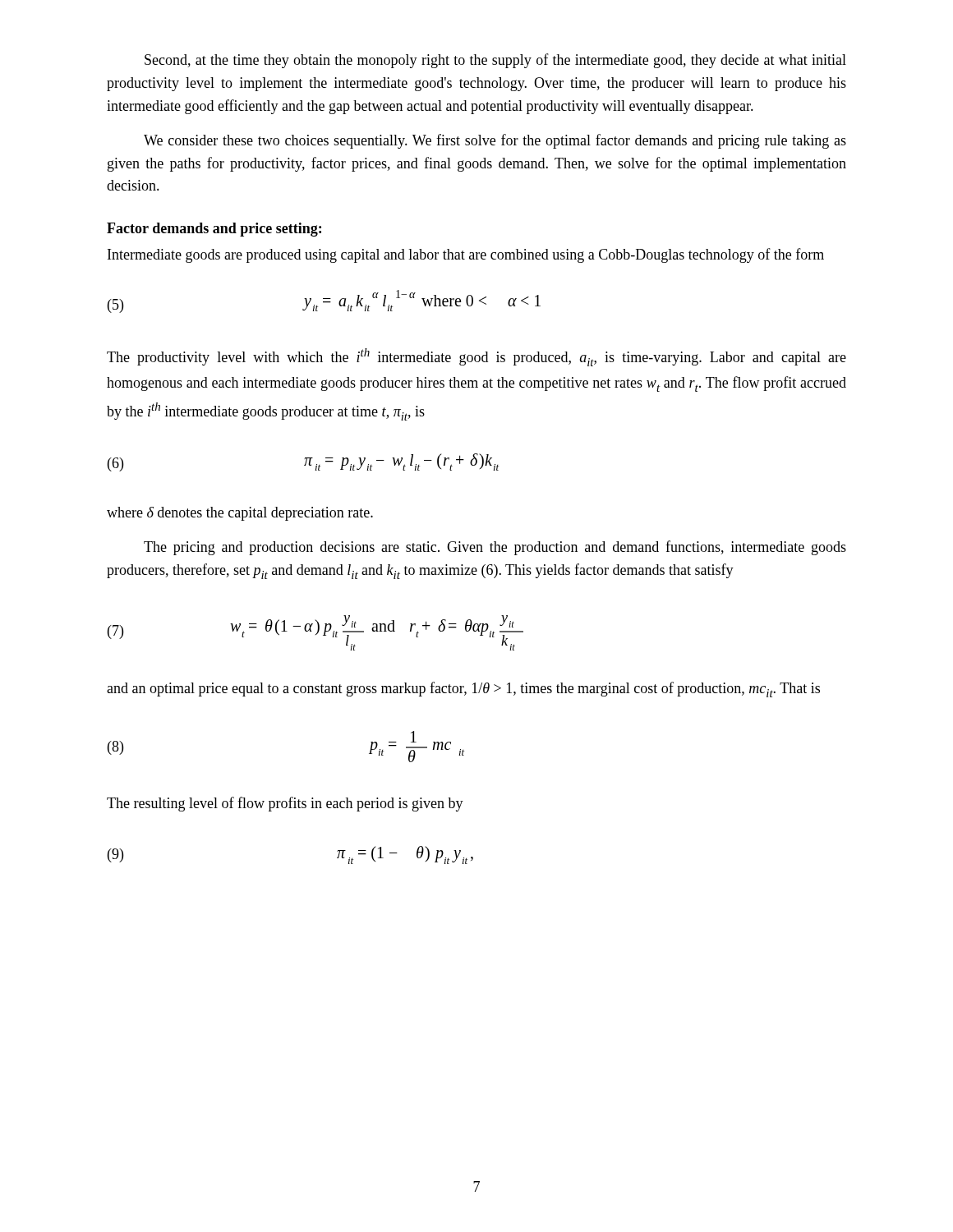The width and height of the screenshot is (953, 1232).
Task: Locate the text block containing "The resulting level of"
Action: click(285, 804)
